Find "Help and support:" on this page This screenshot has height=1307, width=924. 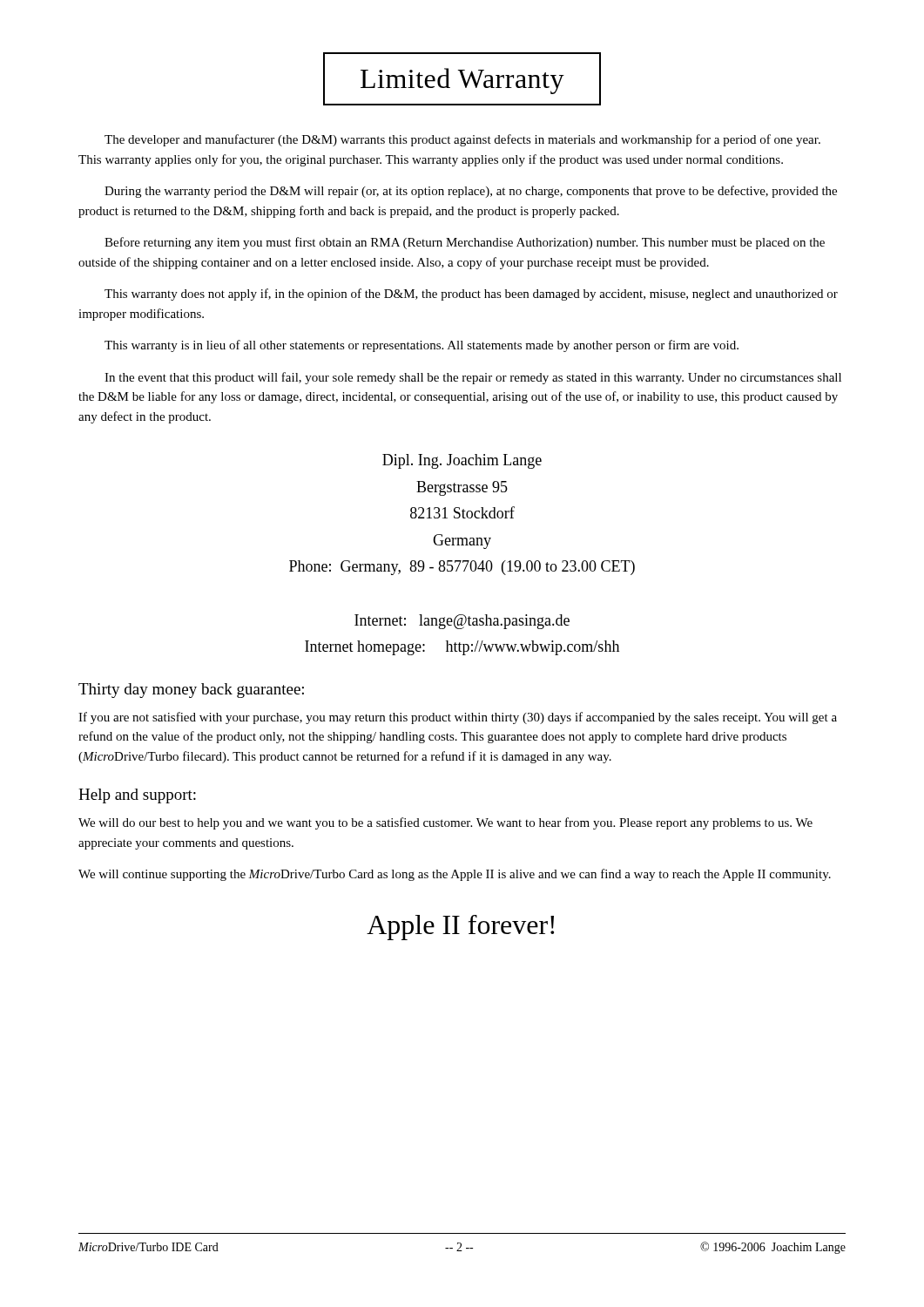[x=138, y=794]
